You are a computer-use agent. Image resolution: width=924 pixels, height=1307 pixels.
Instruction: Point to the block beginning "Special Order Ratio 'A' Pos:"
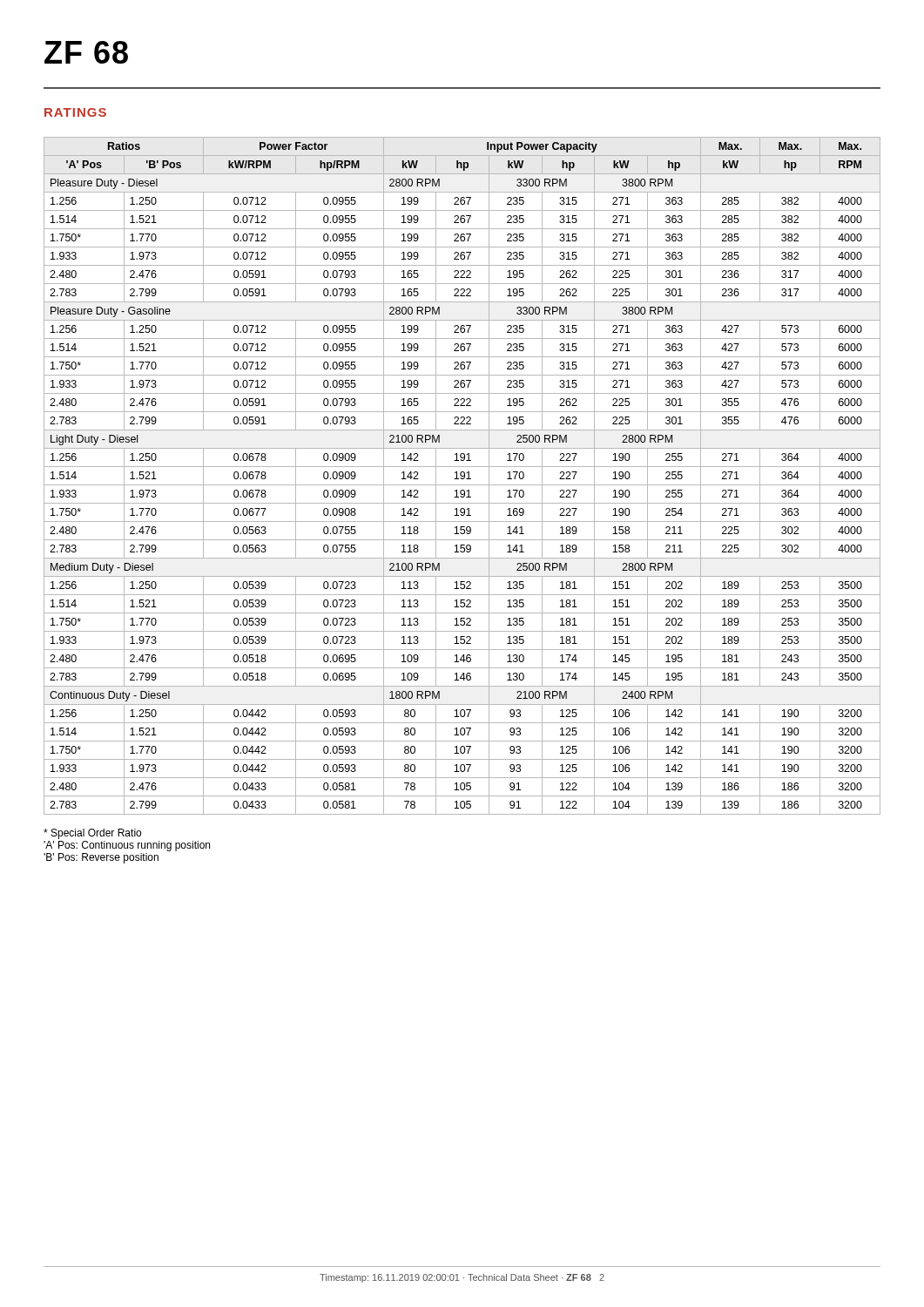[x=92, y=834]
